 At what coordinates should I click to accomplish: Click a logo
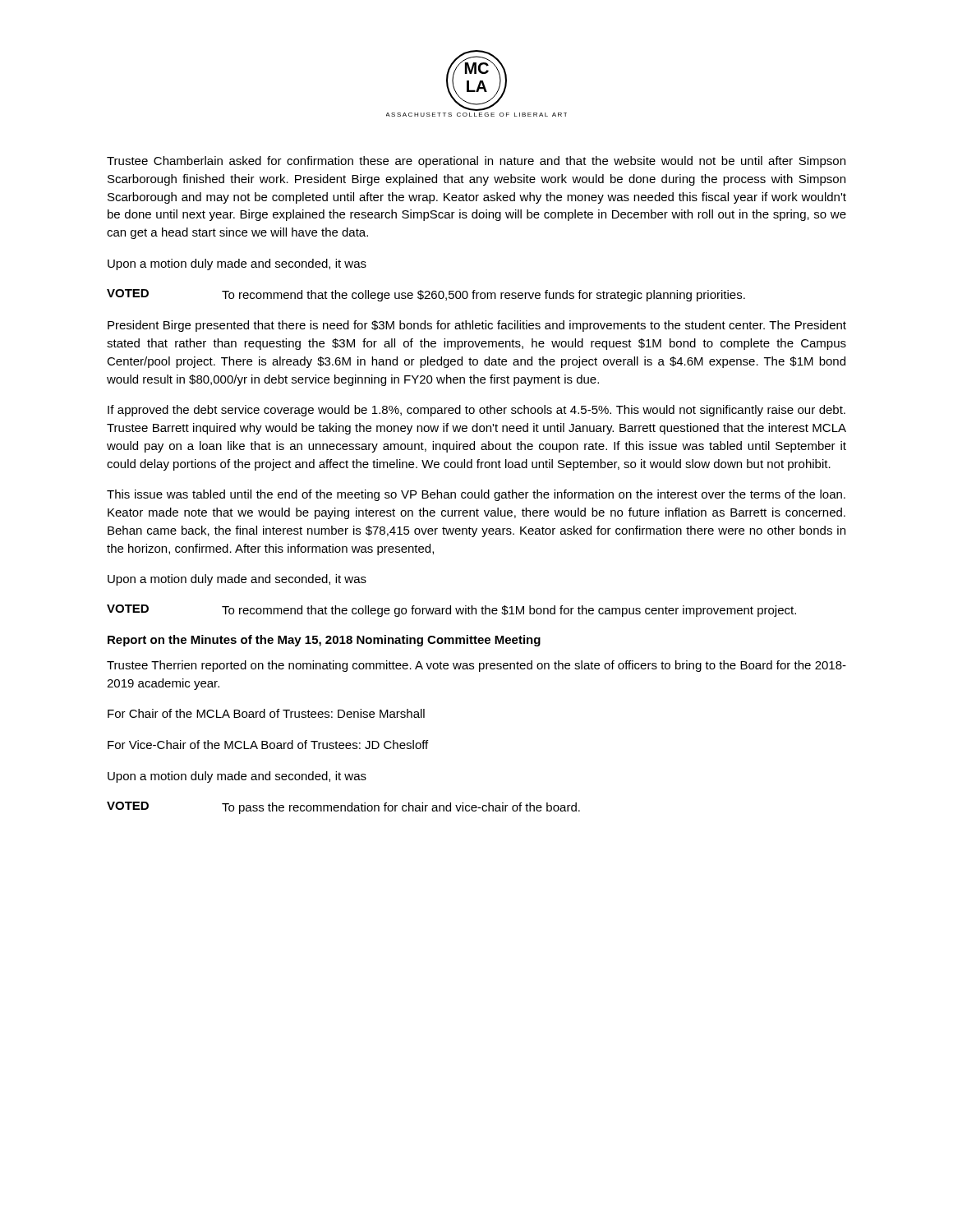[476, 87]
